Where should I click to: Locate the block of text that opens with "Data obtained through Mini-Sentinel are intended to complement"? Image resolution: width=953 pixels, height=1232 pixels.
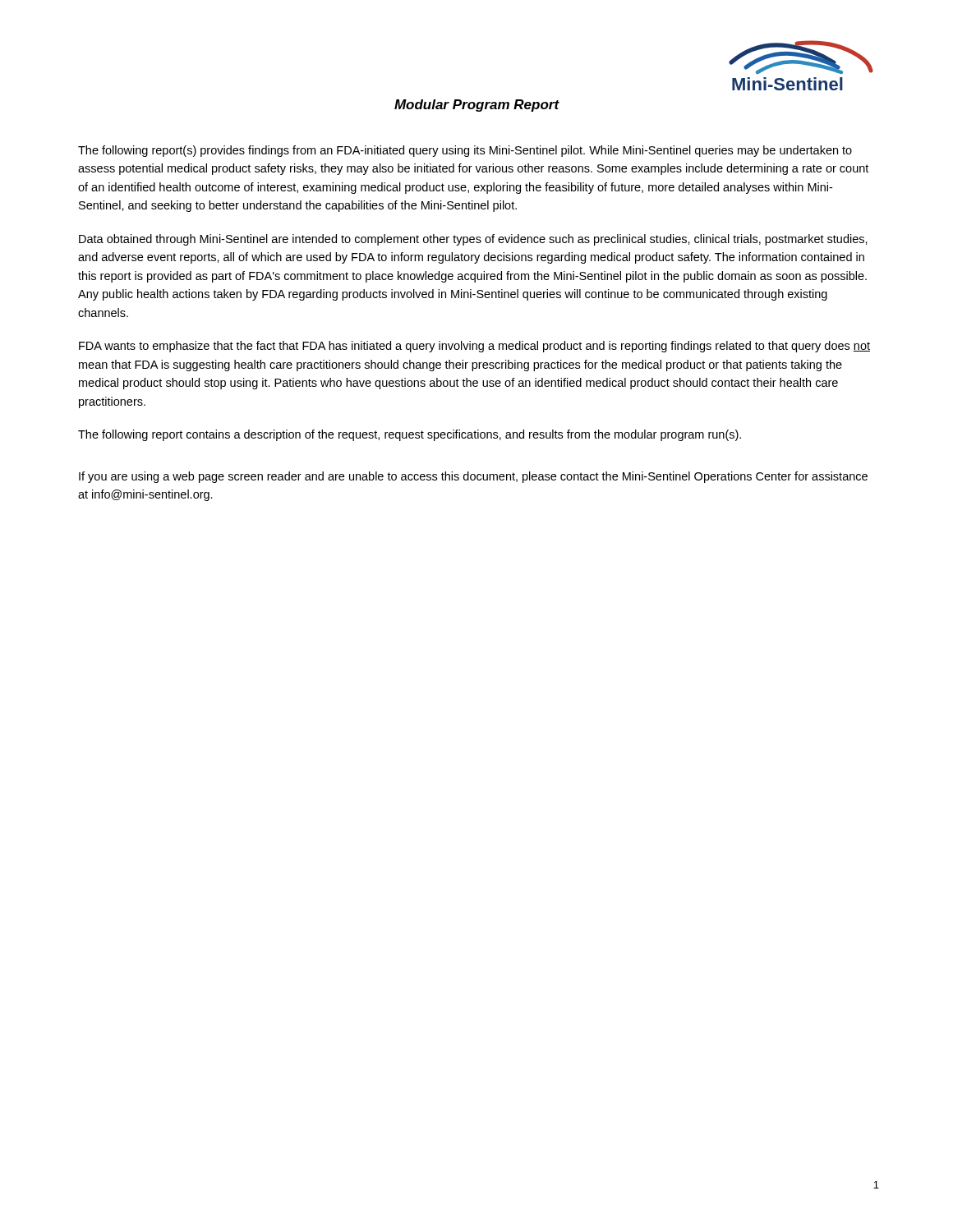click(473, 276)
